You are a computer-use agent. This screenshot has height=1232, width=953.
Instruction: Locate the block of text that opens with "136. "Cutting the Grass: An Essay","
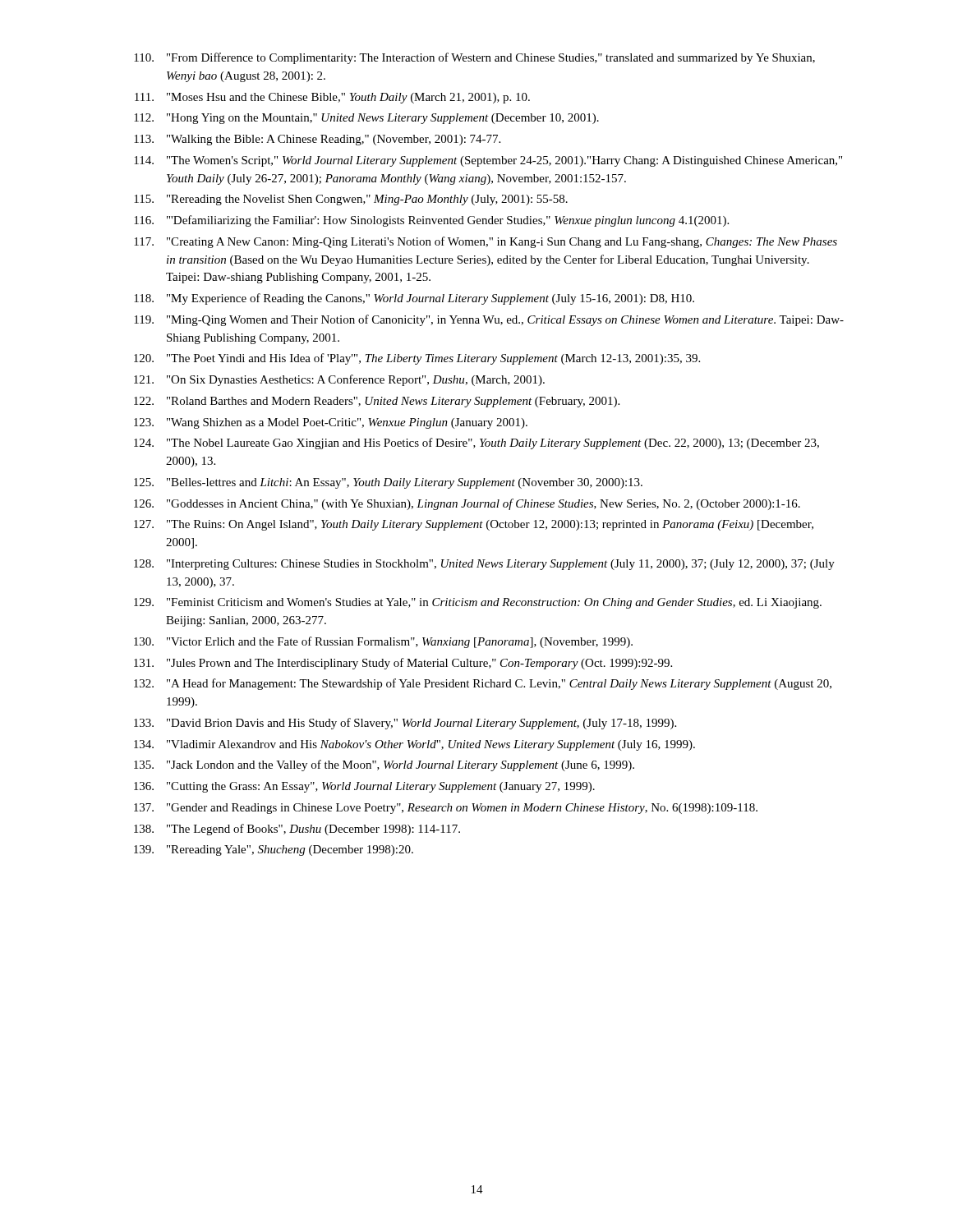coord(476,787)
